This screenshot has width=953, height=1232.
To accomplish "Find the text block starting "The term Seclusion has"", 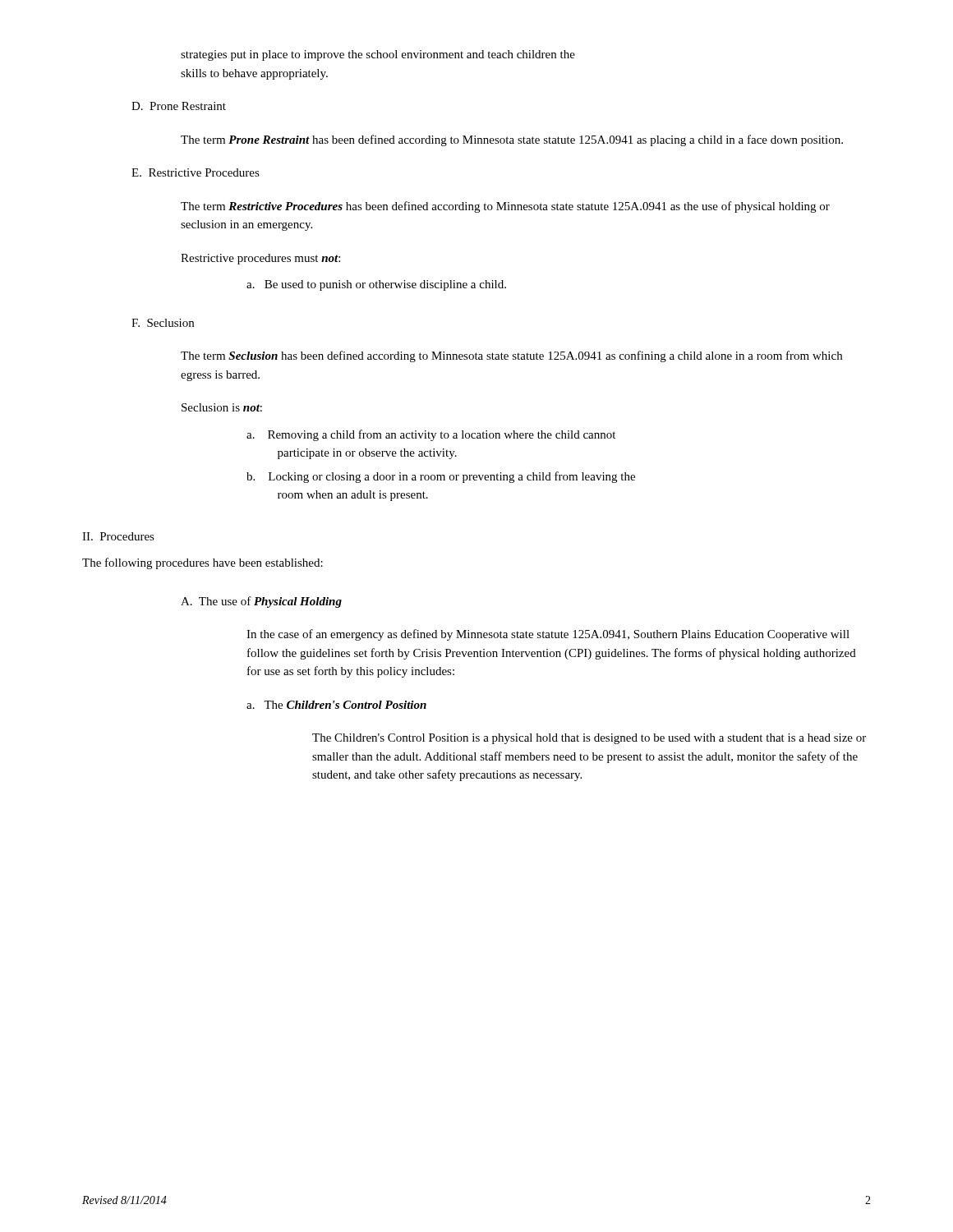I will pyautogui.click(x=512, y=365).
